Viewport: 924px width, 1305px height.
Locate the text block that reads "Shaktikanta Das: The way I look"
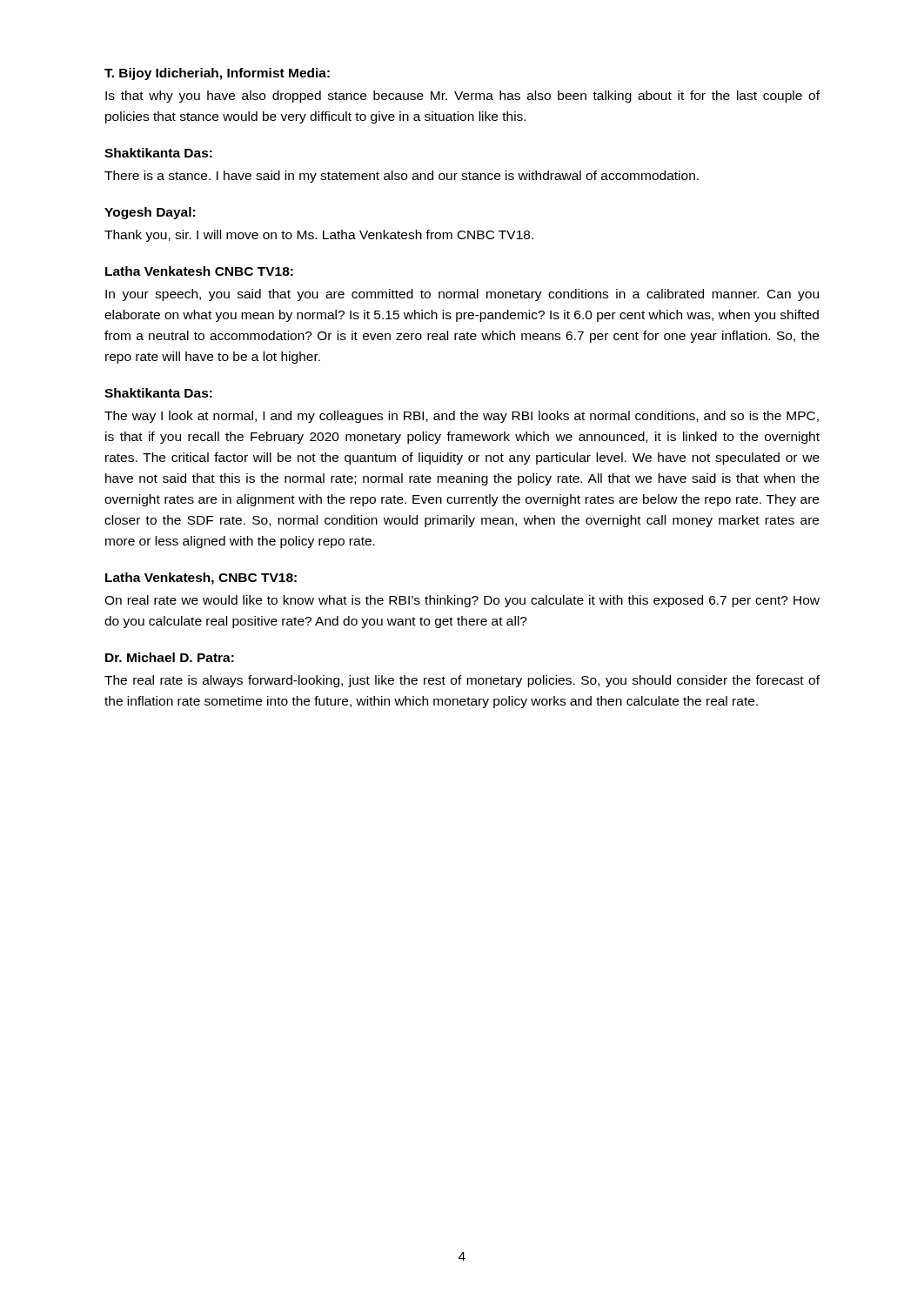click(x=462, y=467)
